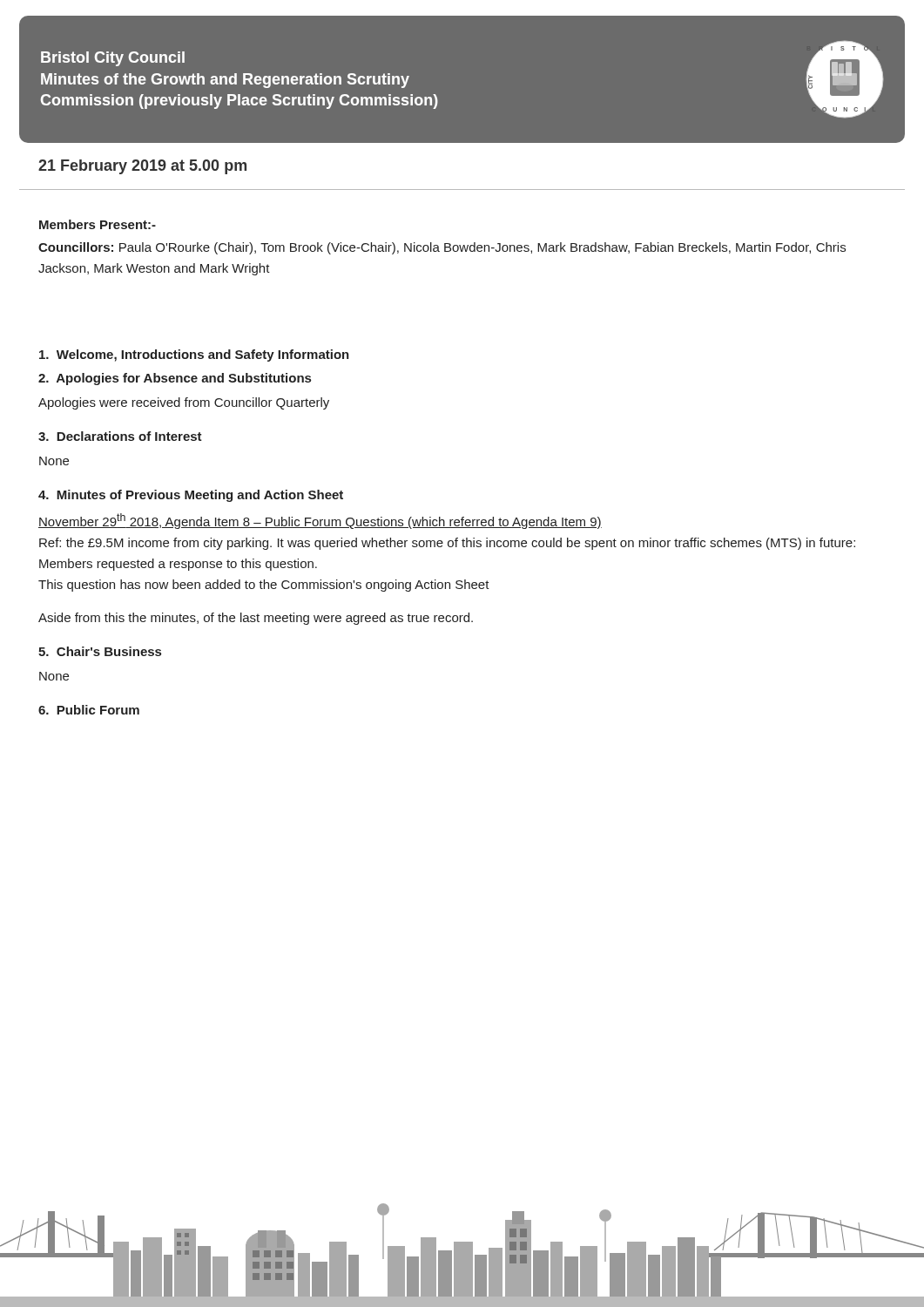Find the text block containing "Aside from this the minutes, of the last"
924x1307 pixels.
pos(256,617)
